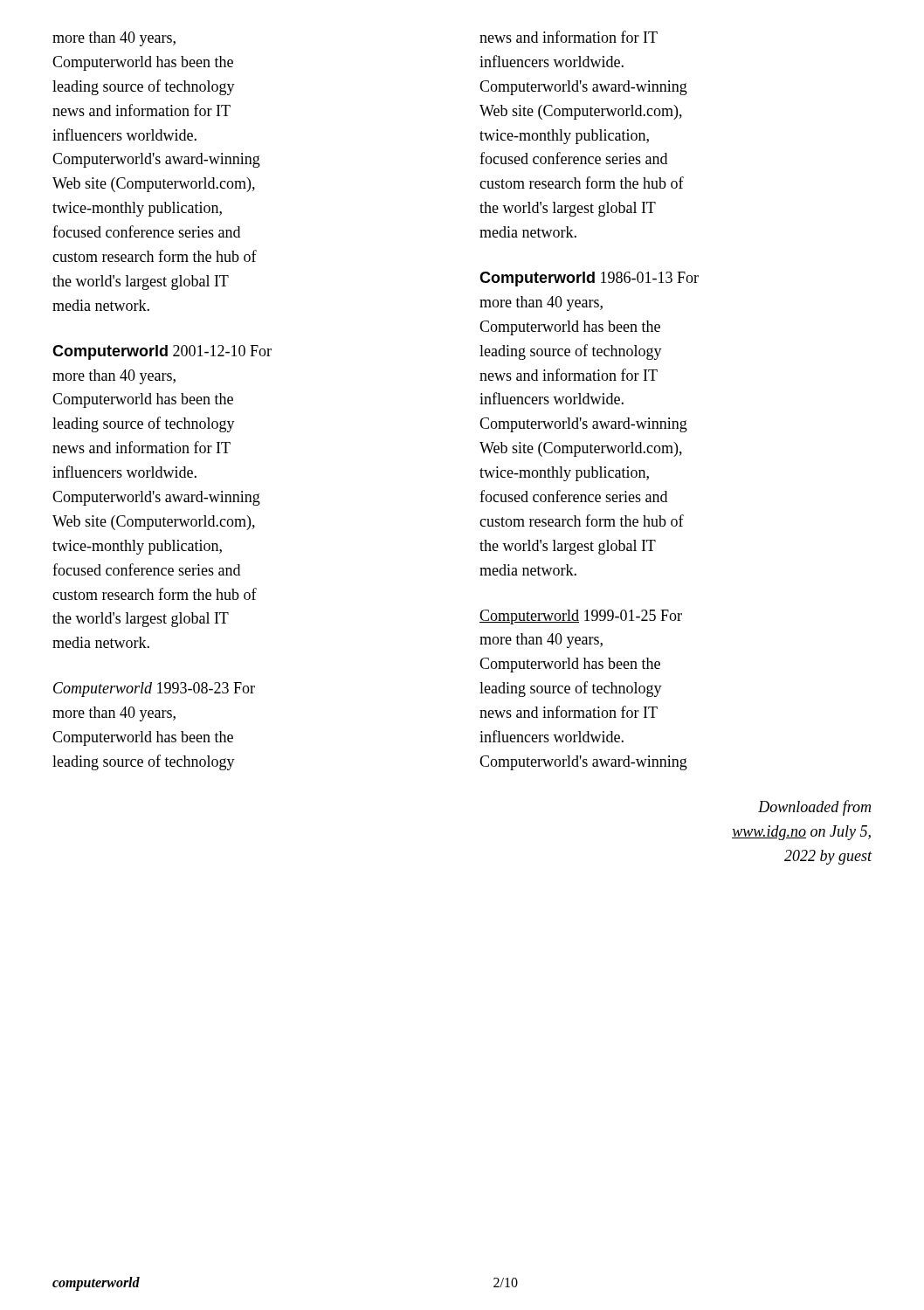The height and width of the screenshot is (1310, 924).
Task: Find the block on this page that starts "Computerworld 1993-08-23 For"
Action: 154,689
